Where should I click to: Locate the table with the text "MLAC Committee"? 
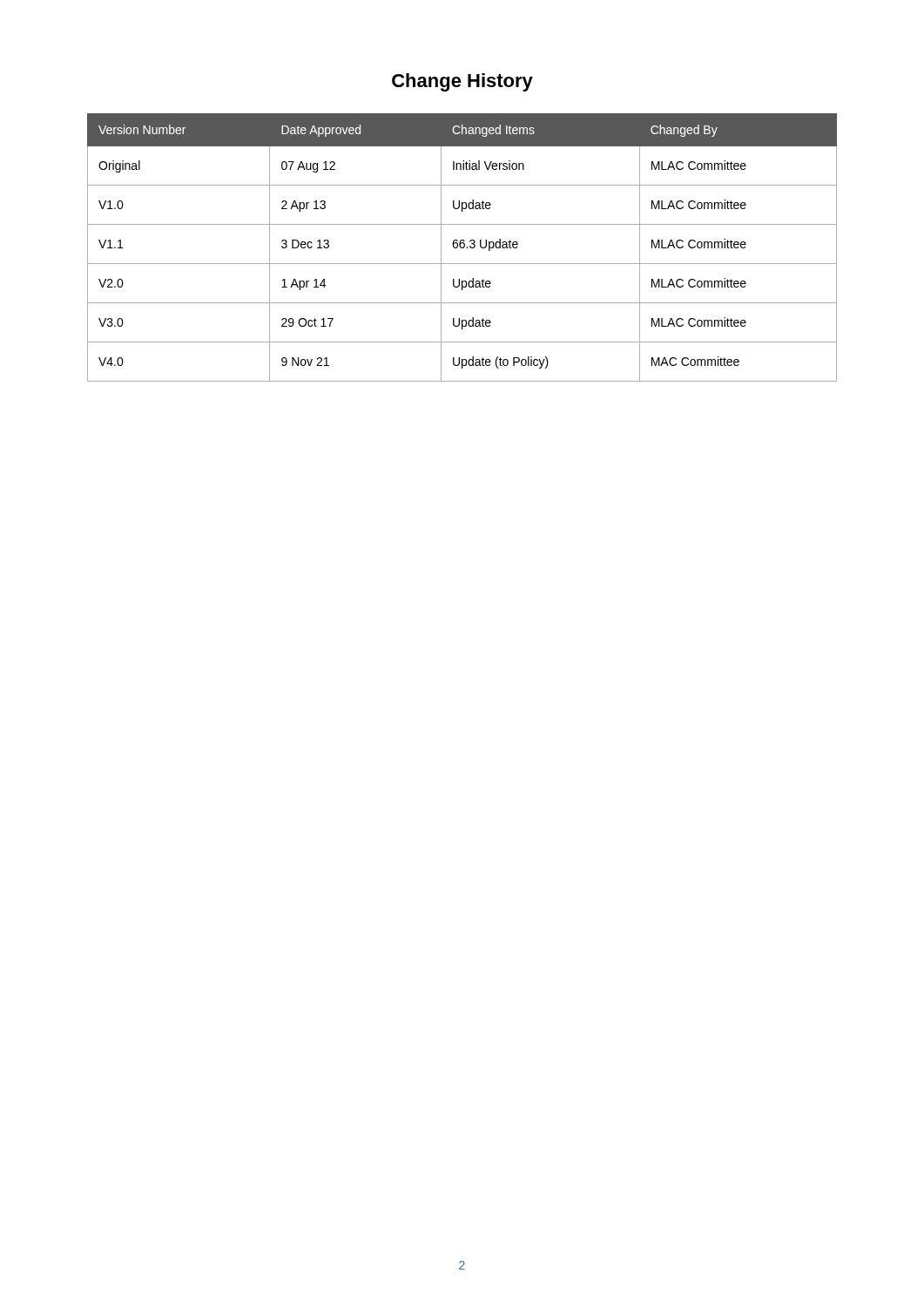(x=462, y=247)
